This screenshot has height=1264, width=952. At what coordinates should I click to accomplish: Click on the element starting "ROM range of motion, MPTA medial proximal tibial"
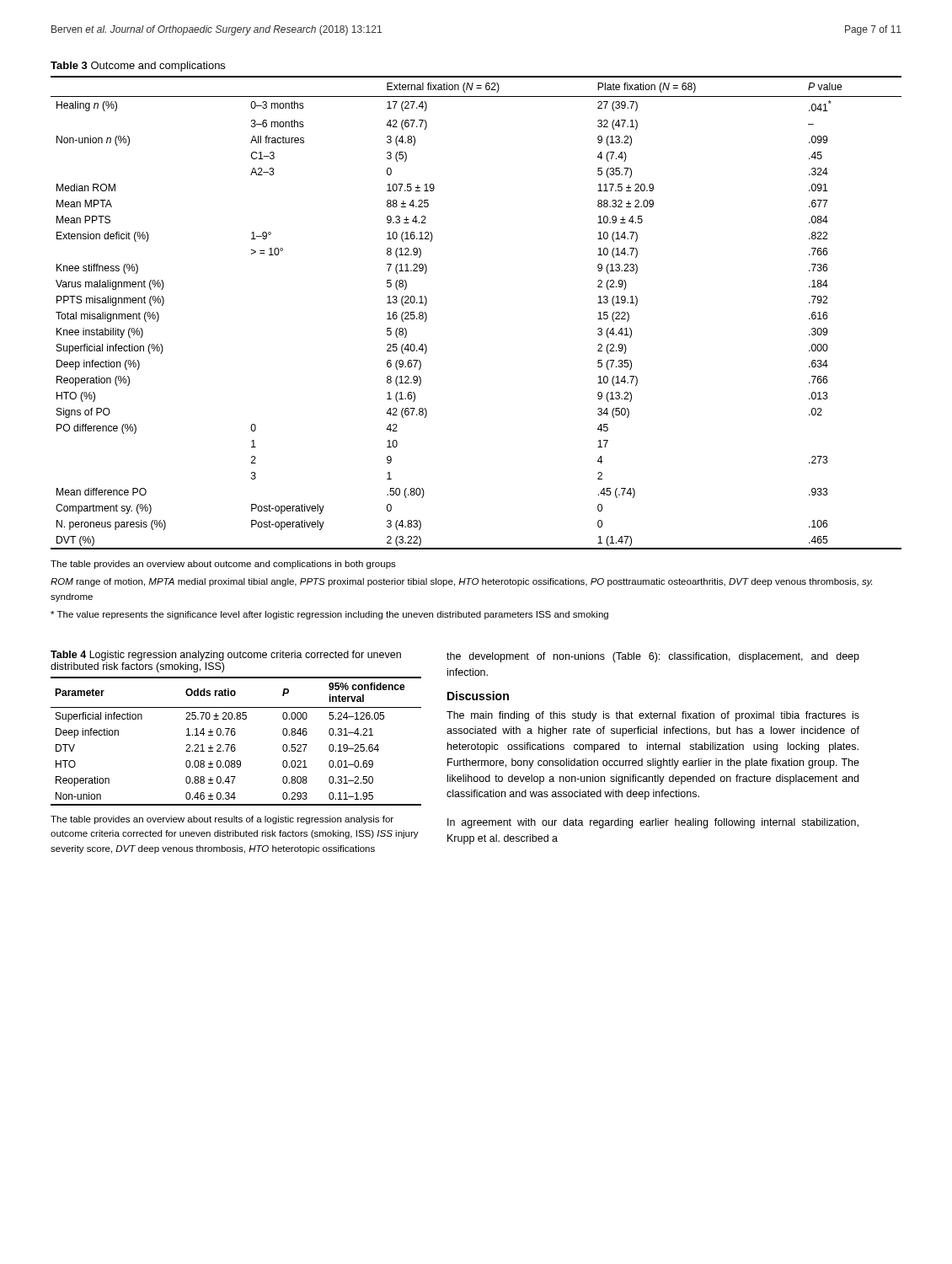(x=462, y=589)
